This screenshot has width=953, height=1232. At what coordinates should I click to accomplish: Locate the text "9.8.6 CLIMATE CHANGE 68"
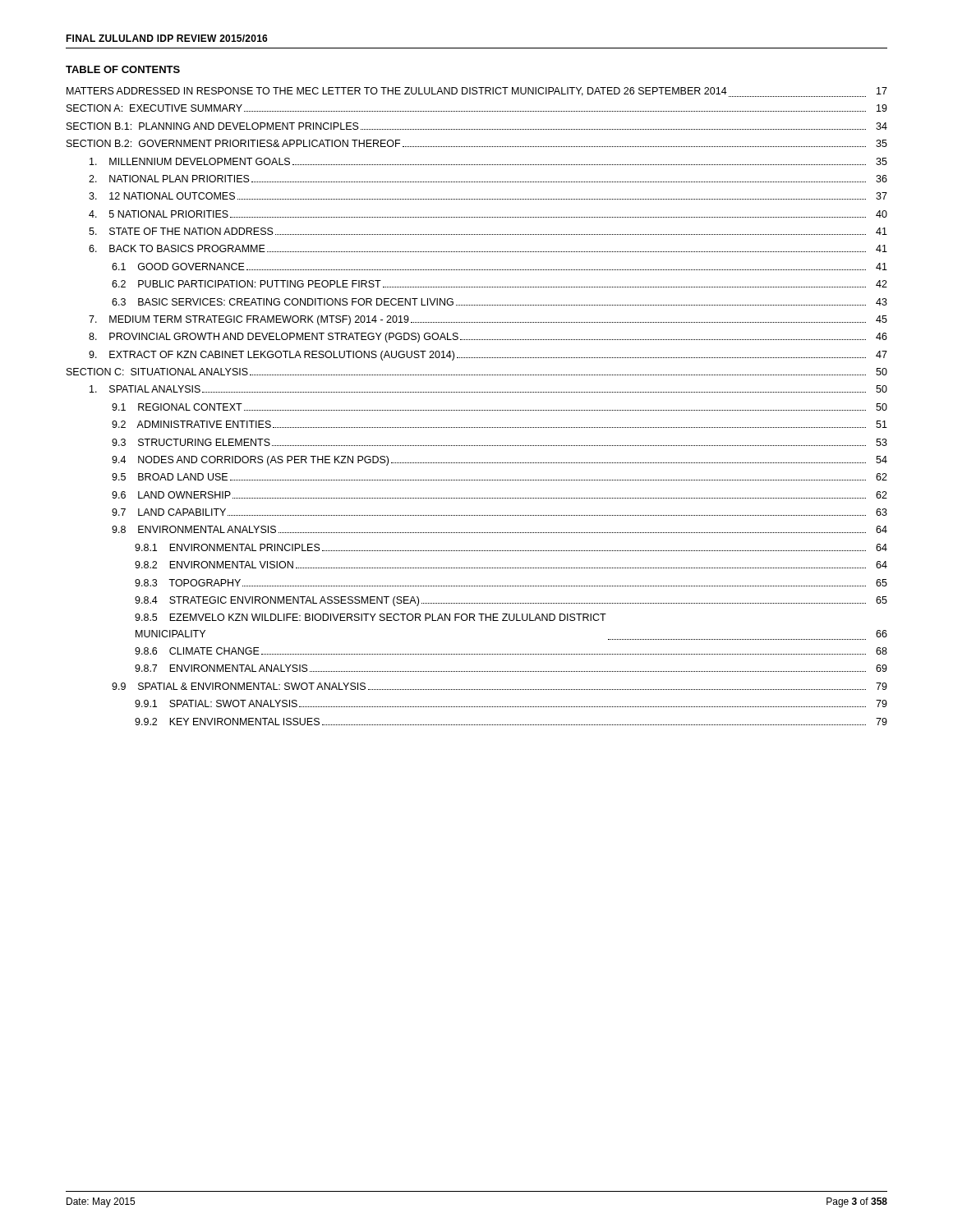tap(511, 652)
